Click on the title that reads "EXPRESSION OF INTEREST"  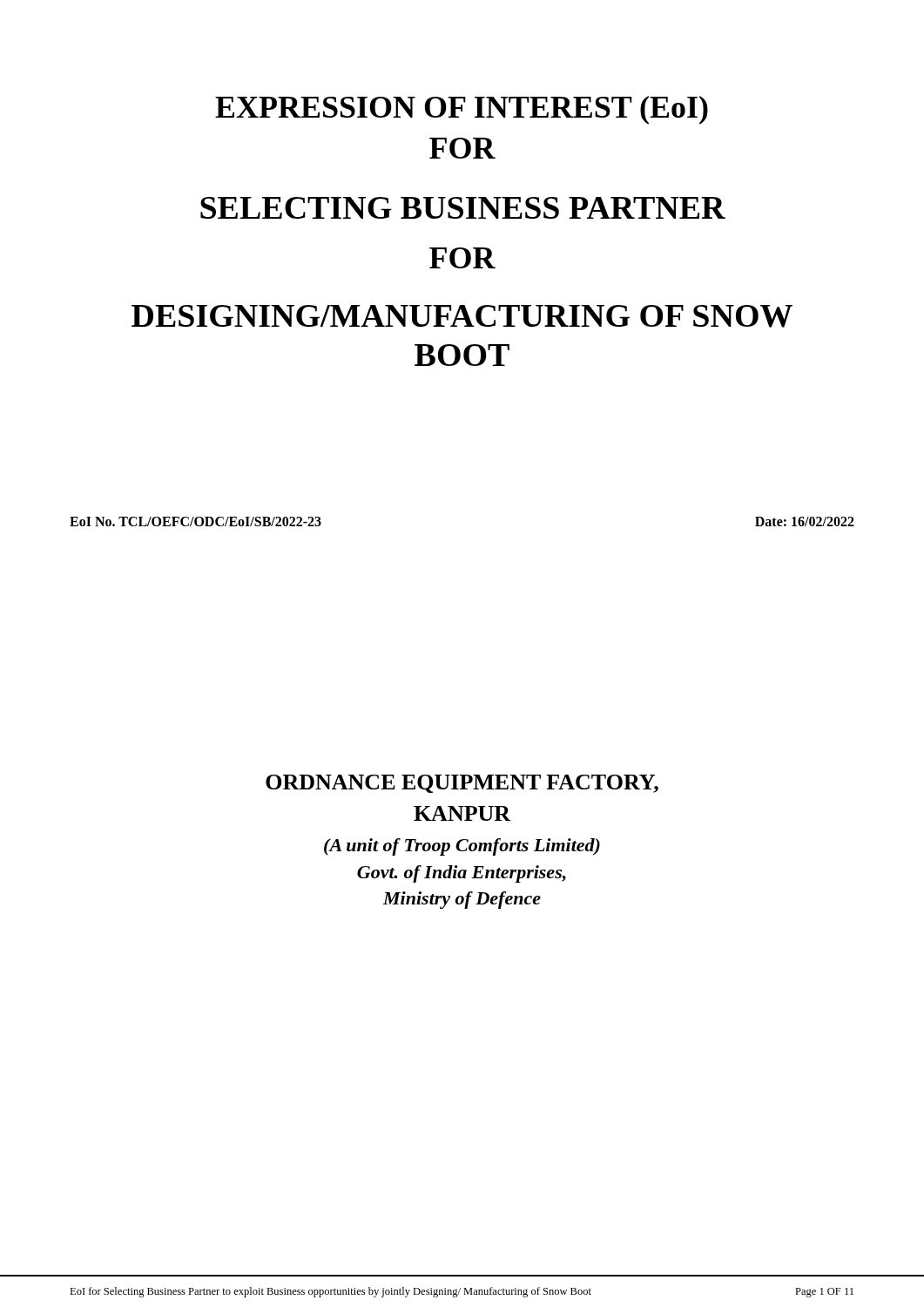[462, 110]
